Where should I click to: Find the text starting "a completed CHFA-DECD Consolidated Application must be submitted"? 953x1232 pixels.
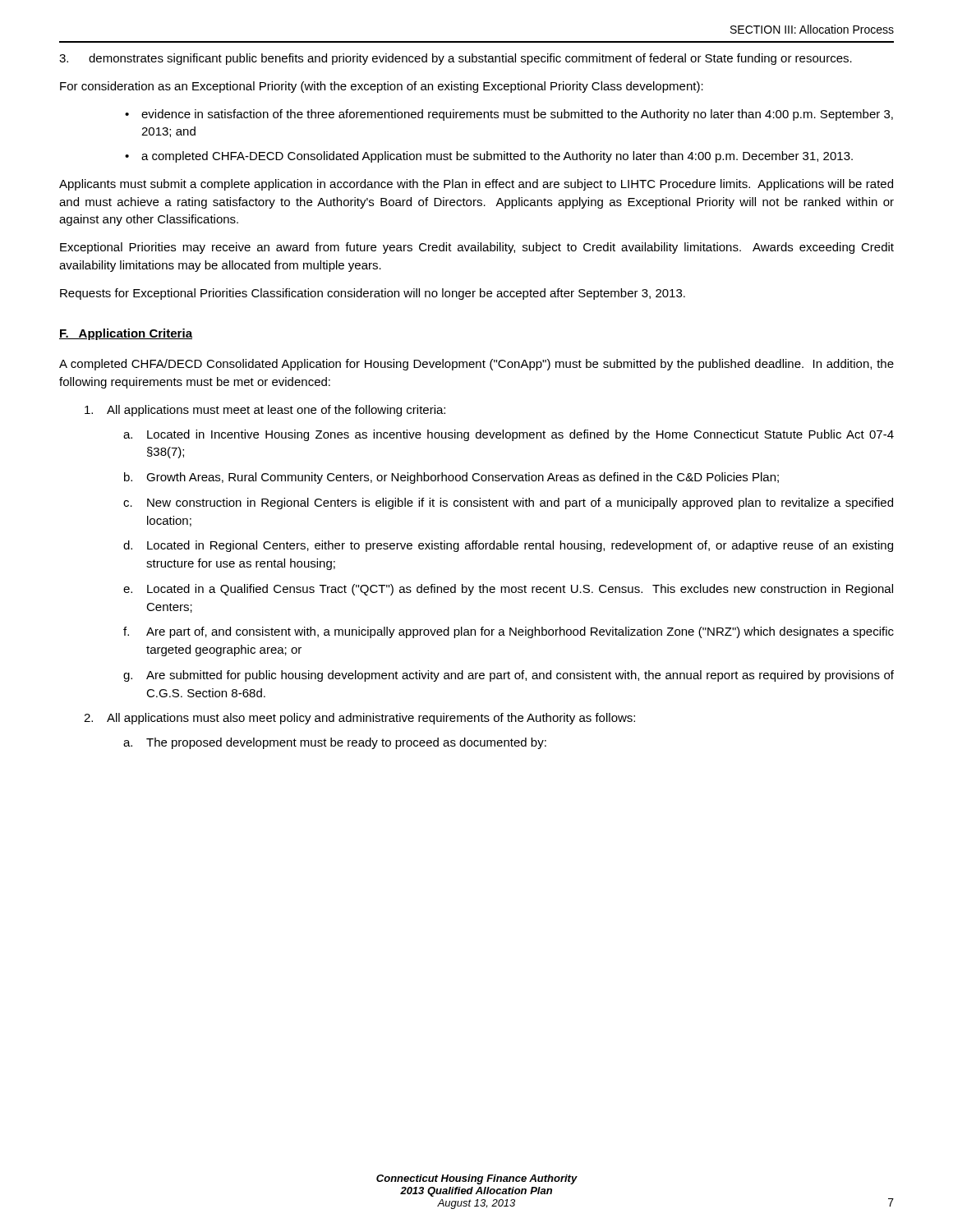click(x=498, y=156)
